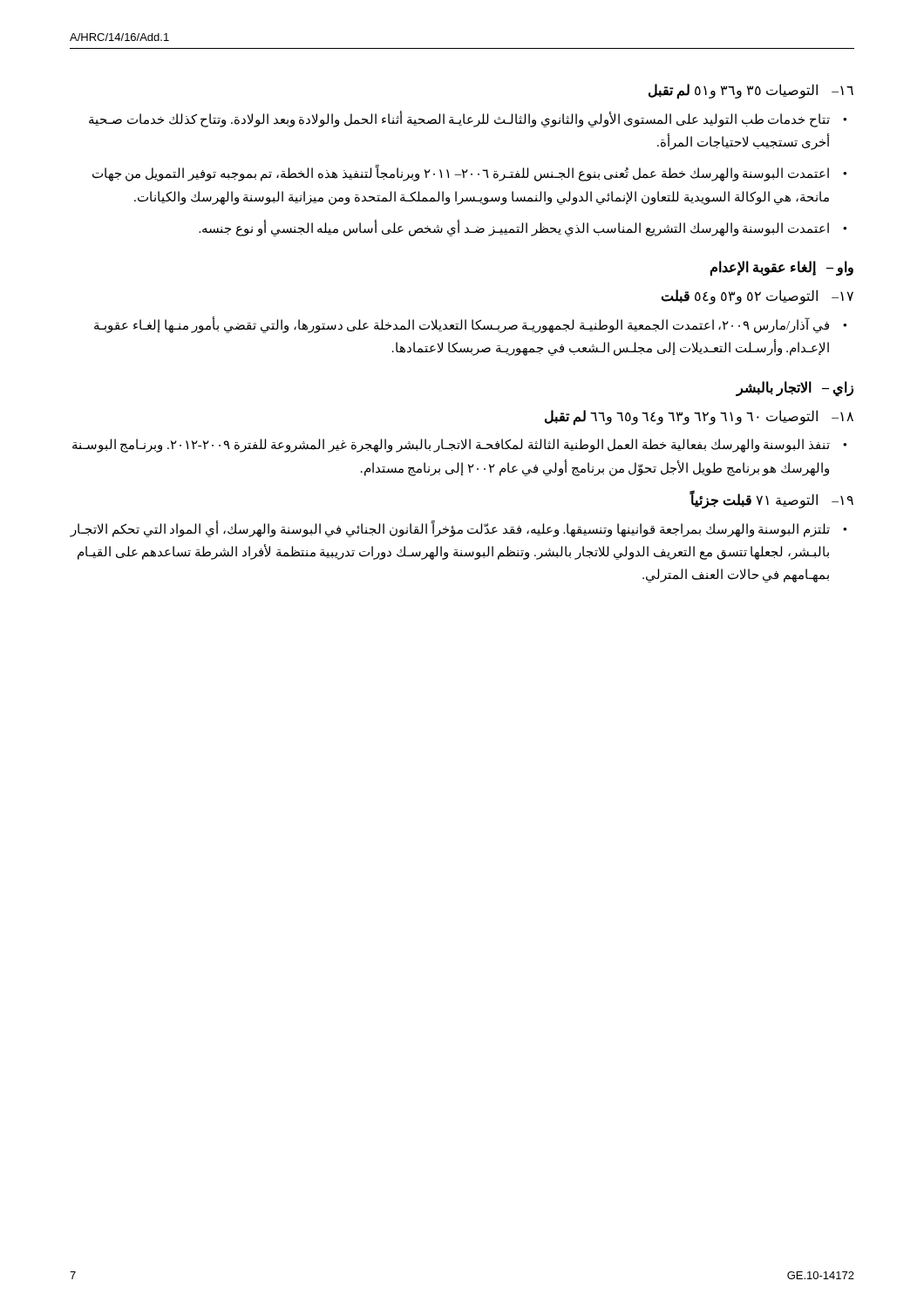
Task: Locate the block of text that opens with "تلتزم البوسنة والهرسك"
Action: pos(450,552)
